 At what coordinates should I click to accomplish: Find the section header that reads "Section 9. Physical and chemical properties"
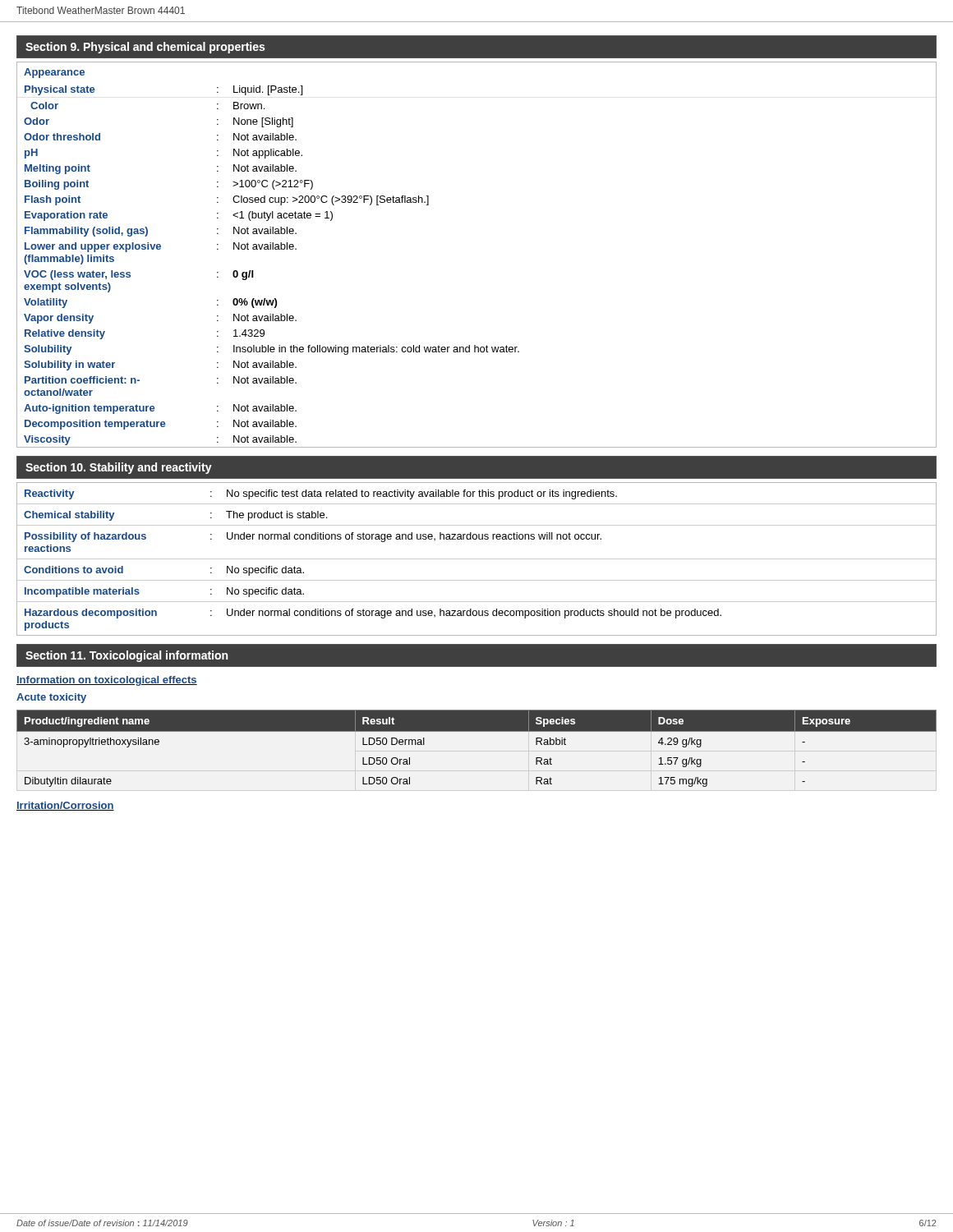coord(145,47)
